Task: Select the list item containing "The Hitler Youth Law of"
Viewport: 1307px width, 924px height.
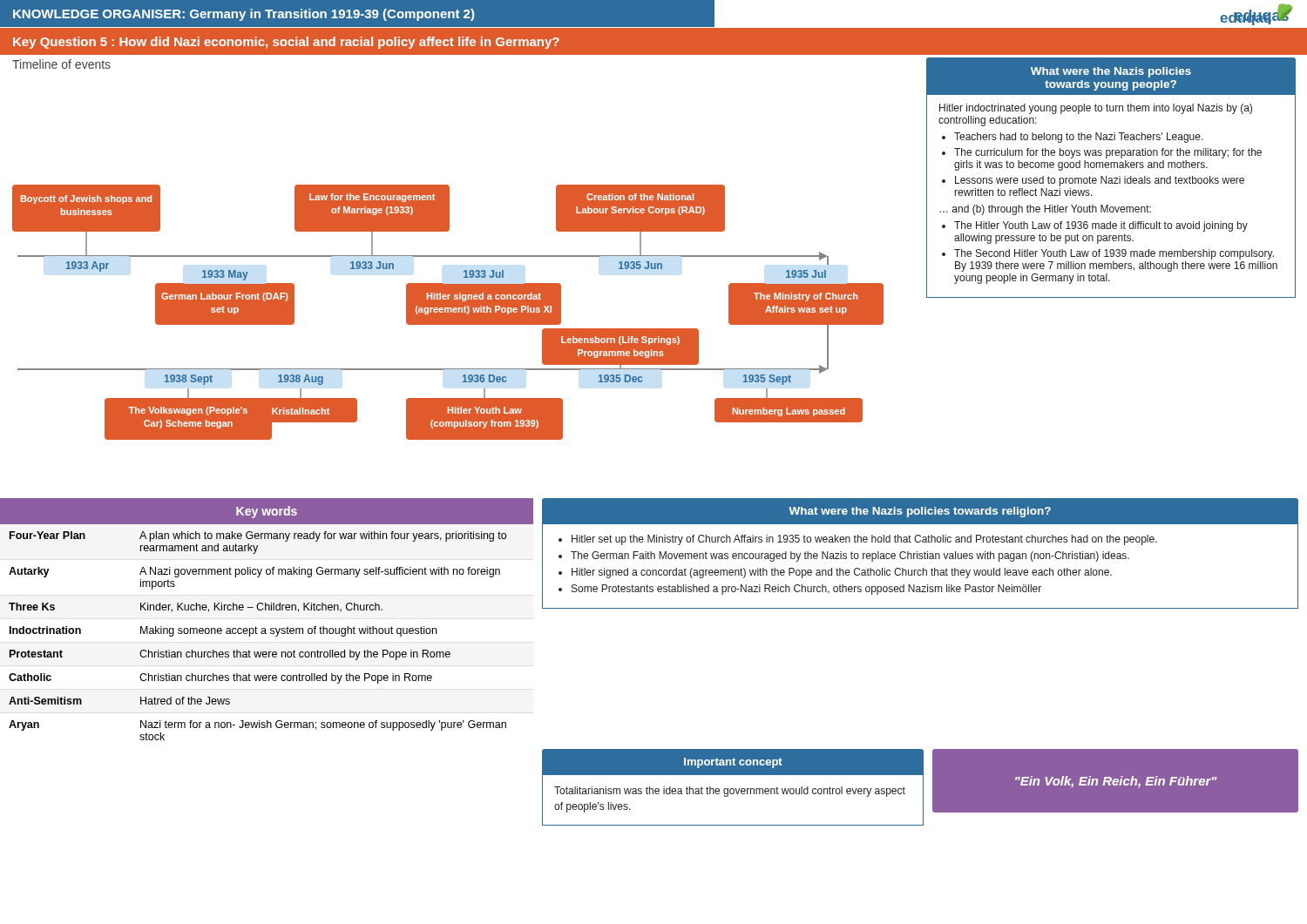Action: (1101, 232)
